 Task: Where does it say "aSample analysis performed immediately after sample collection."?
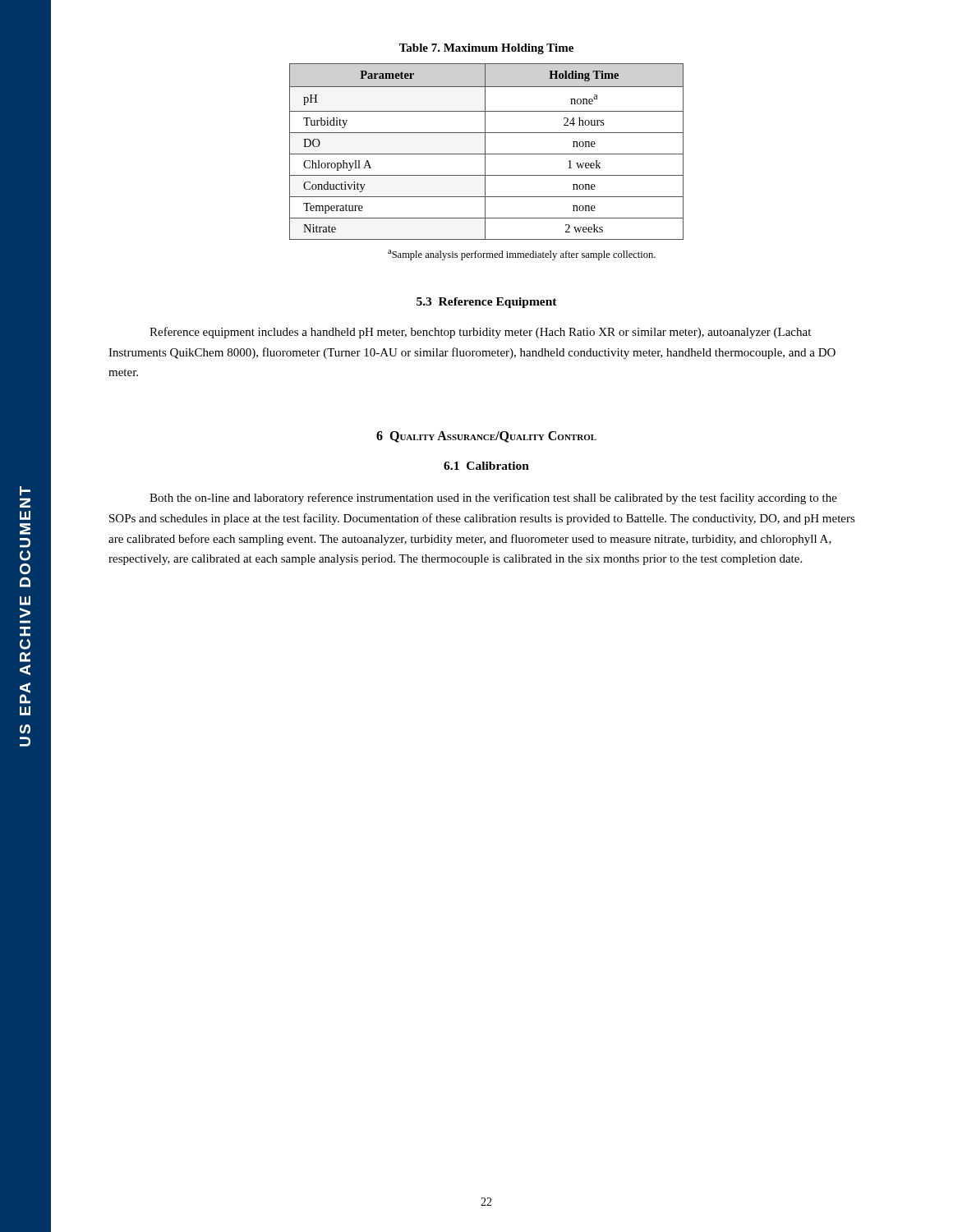pos(522,253)
